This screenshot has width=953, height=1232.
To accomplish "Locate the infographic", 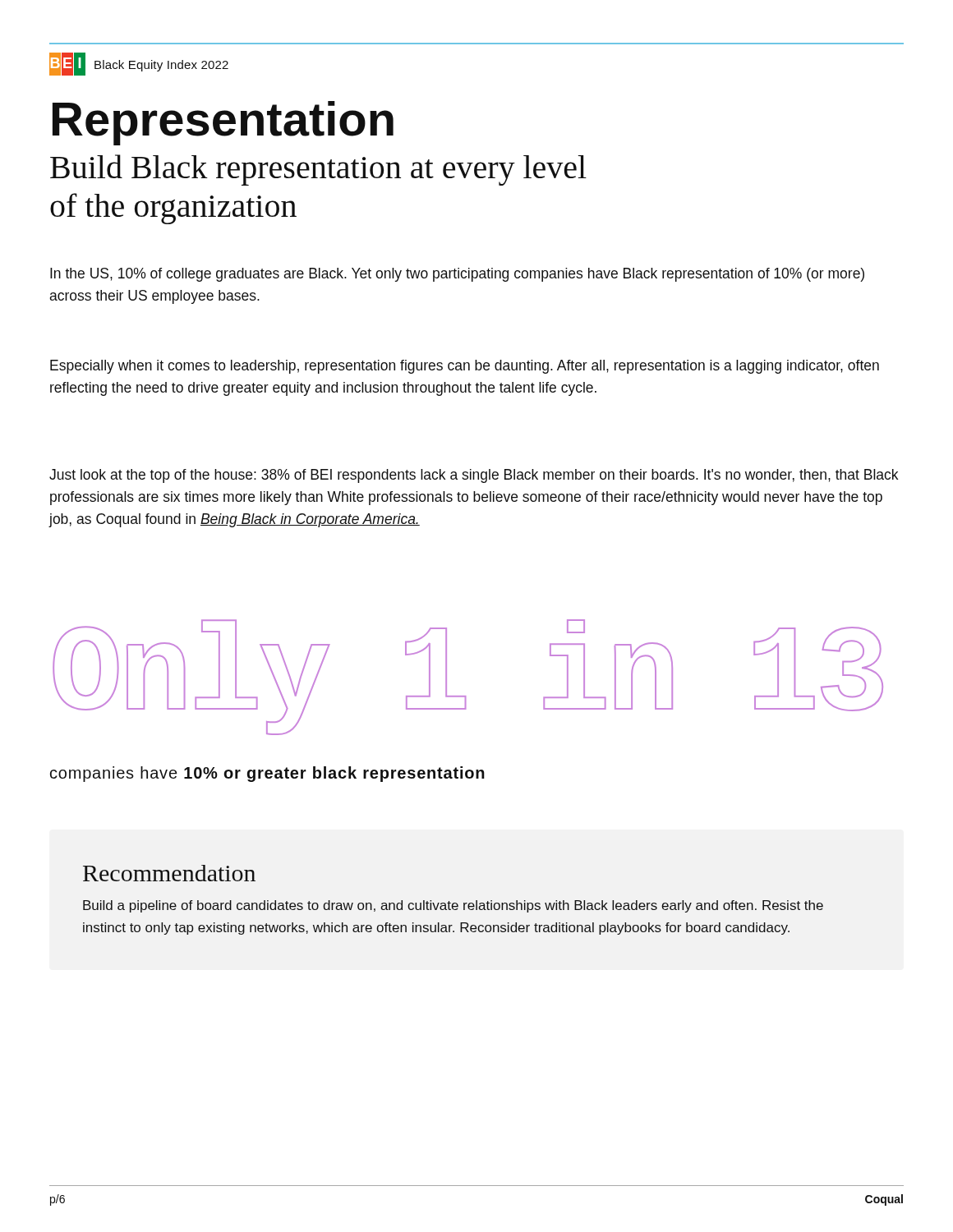I will coord(476,677).
